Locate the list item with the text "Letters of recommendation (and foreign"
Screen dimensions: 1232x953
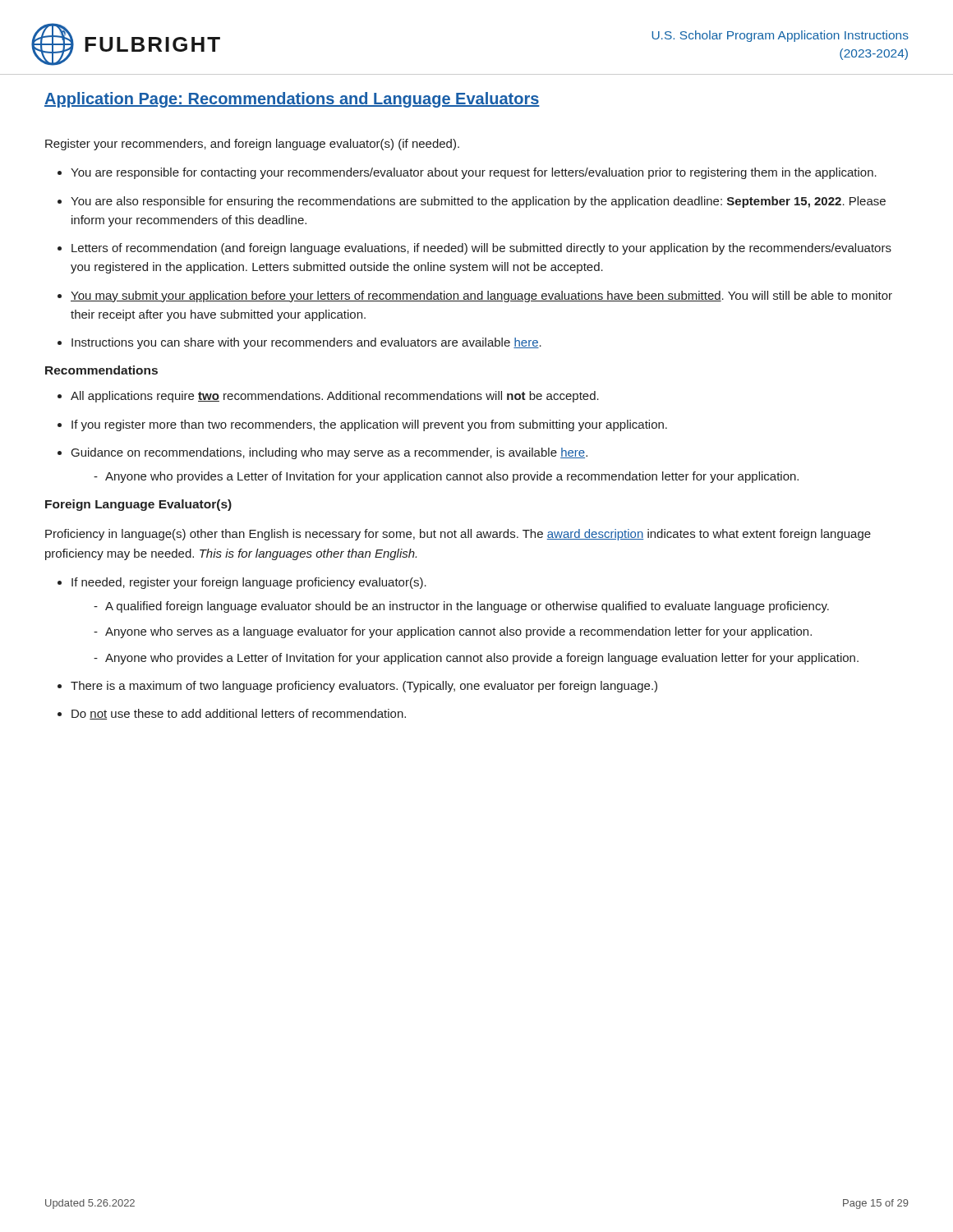click(481, 257)
